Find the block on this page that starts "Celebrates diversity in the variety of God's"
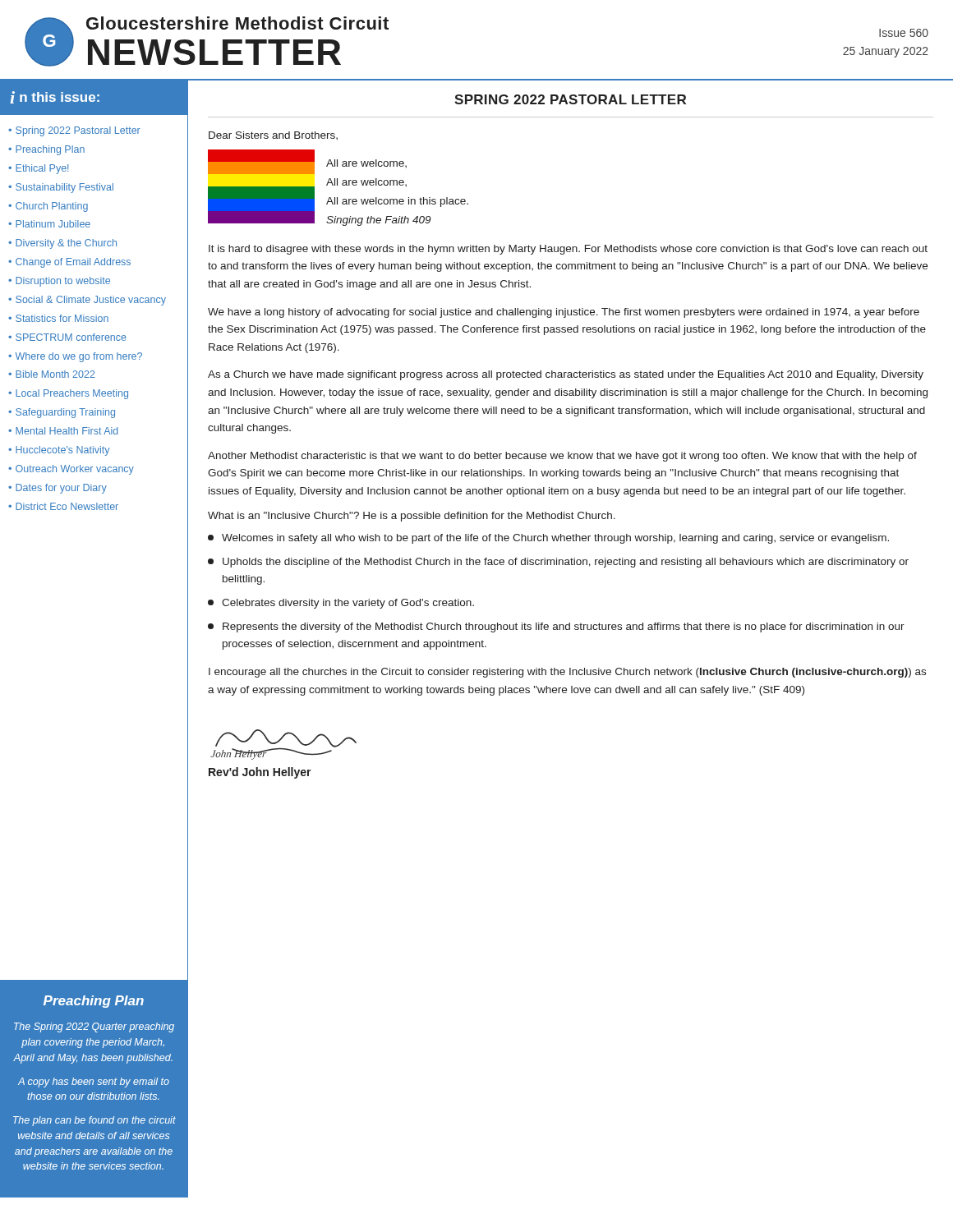 [x=341, y=603]
